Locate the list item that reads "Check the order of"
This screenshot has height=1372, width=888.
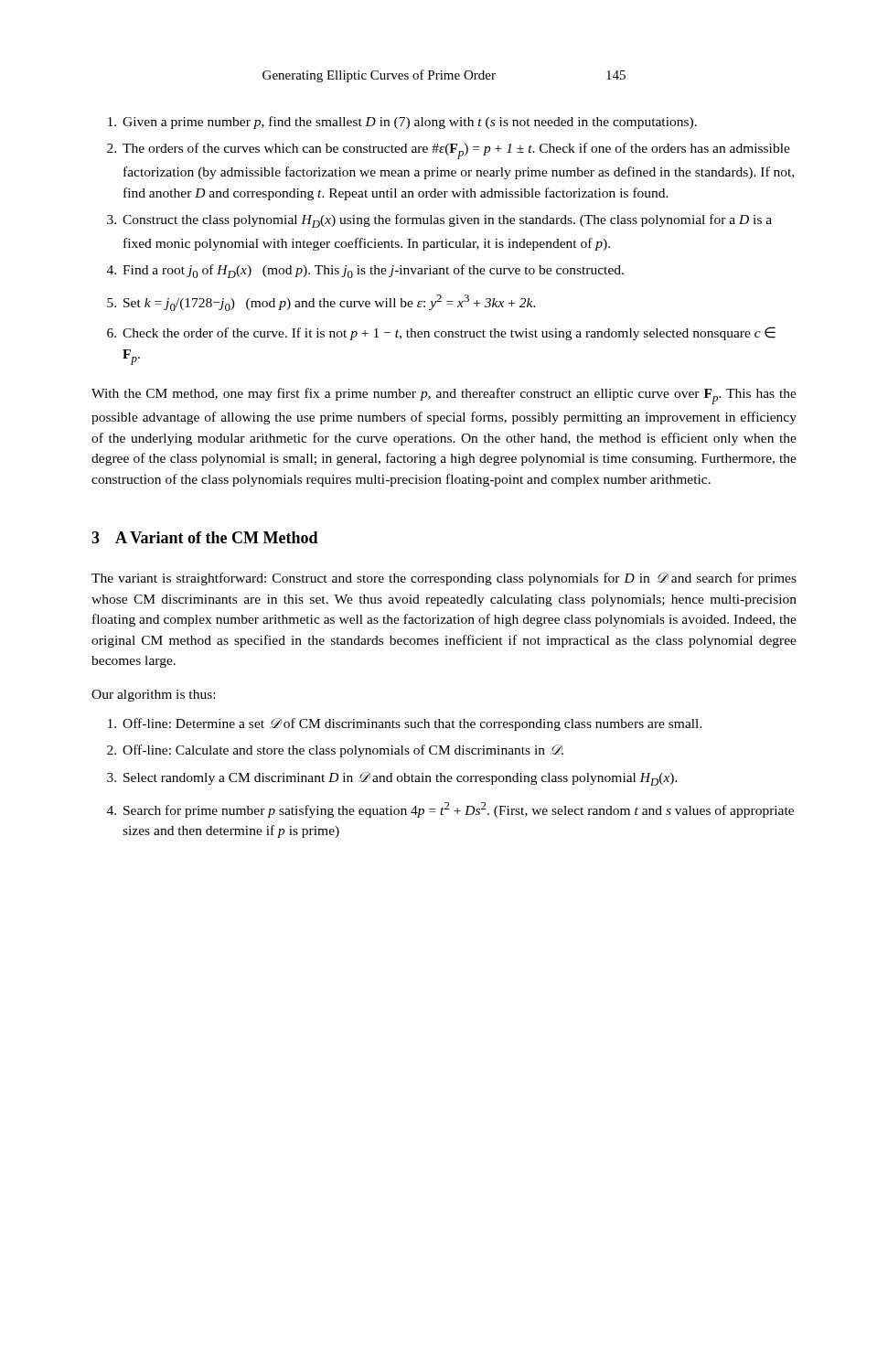(459, 345)
